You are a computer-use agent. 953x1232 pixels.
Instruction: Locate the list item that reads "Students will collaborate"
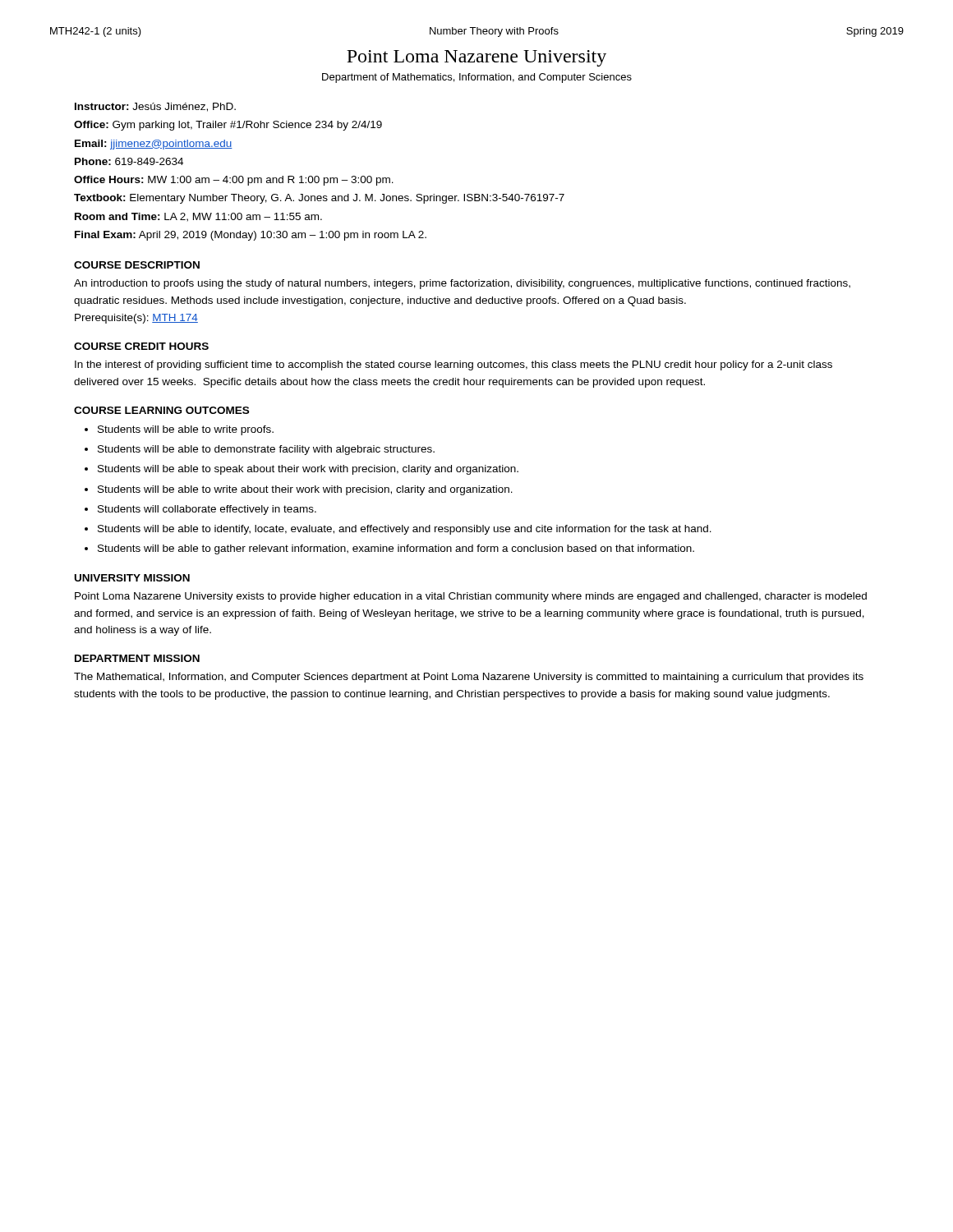coord(207,509)
